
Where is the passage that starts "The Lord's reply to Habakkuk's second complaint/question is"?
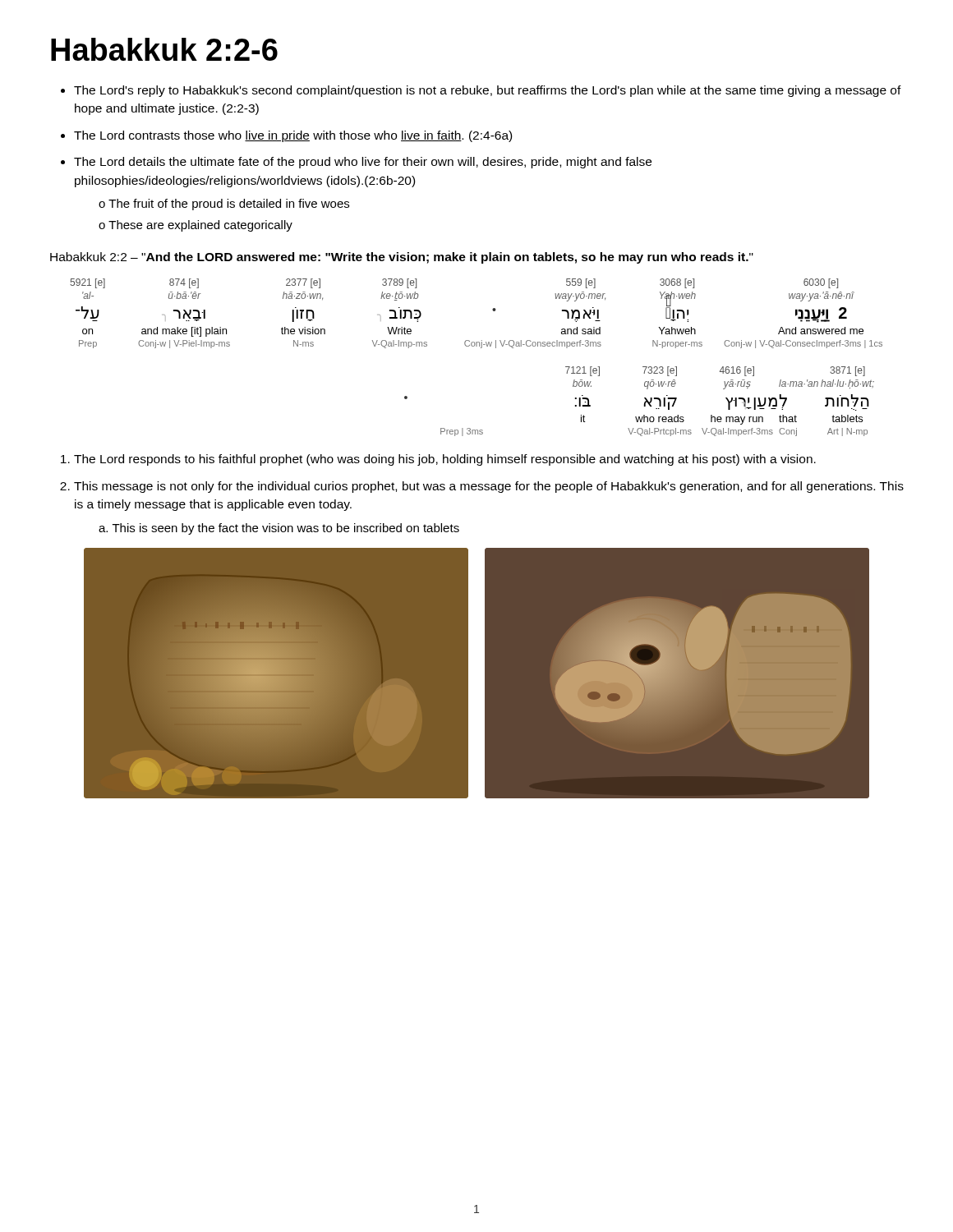tap(489, 158)
